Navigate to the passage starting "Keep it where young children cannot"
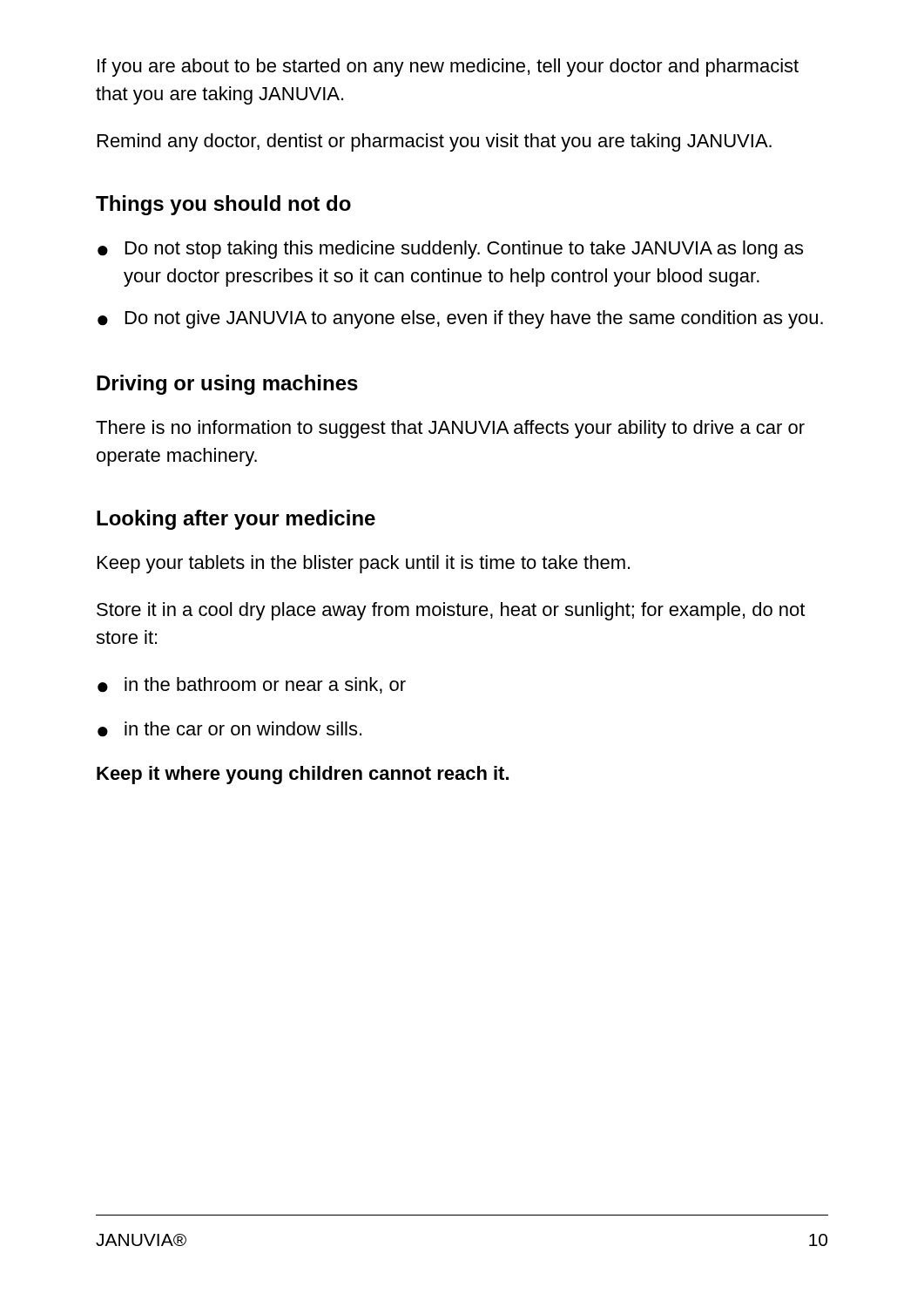924x1307 pixels. coord(303,773)
